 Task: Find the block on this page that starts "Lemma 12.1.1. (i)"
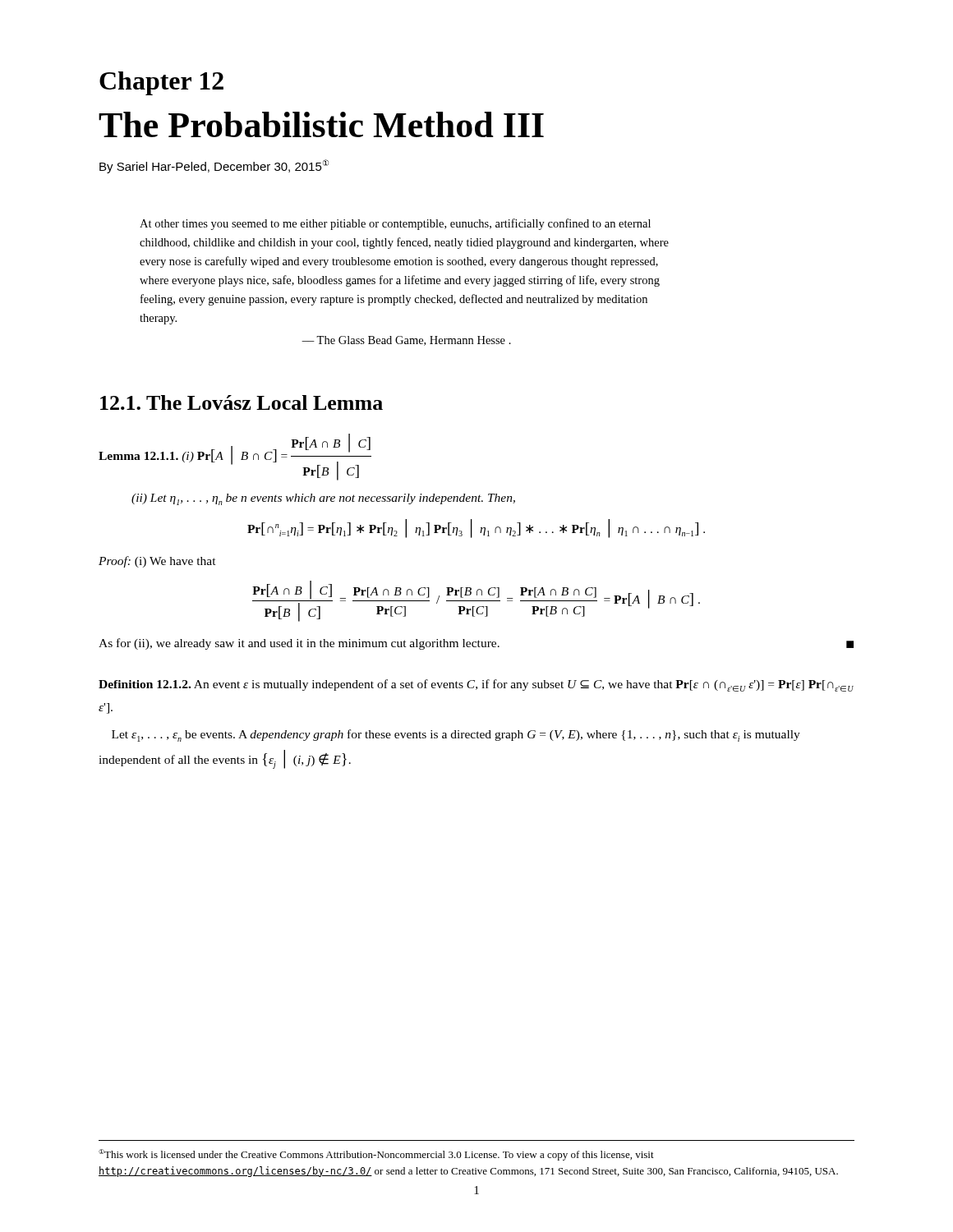coord(235,457)
